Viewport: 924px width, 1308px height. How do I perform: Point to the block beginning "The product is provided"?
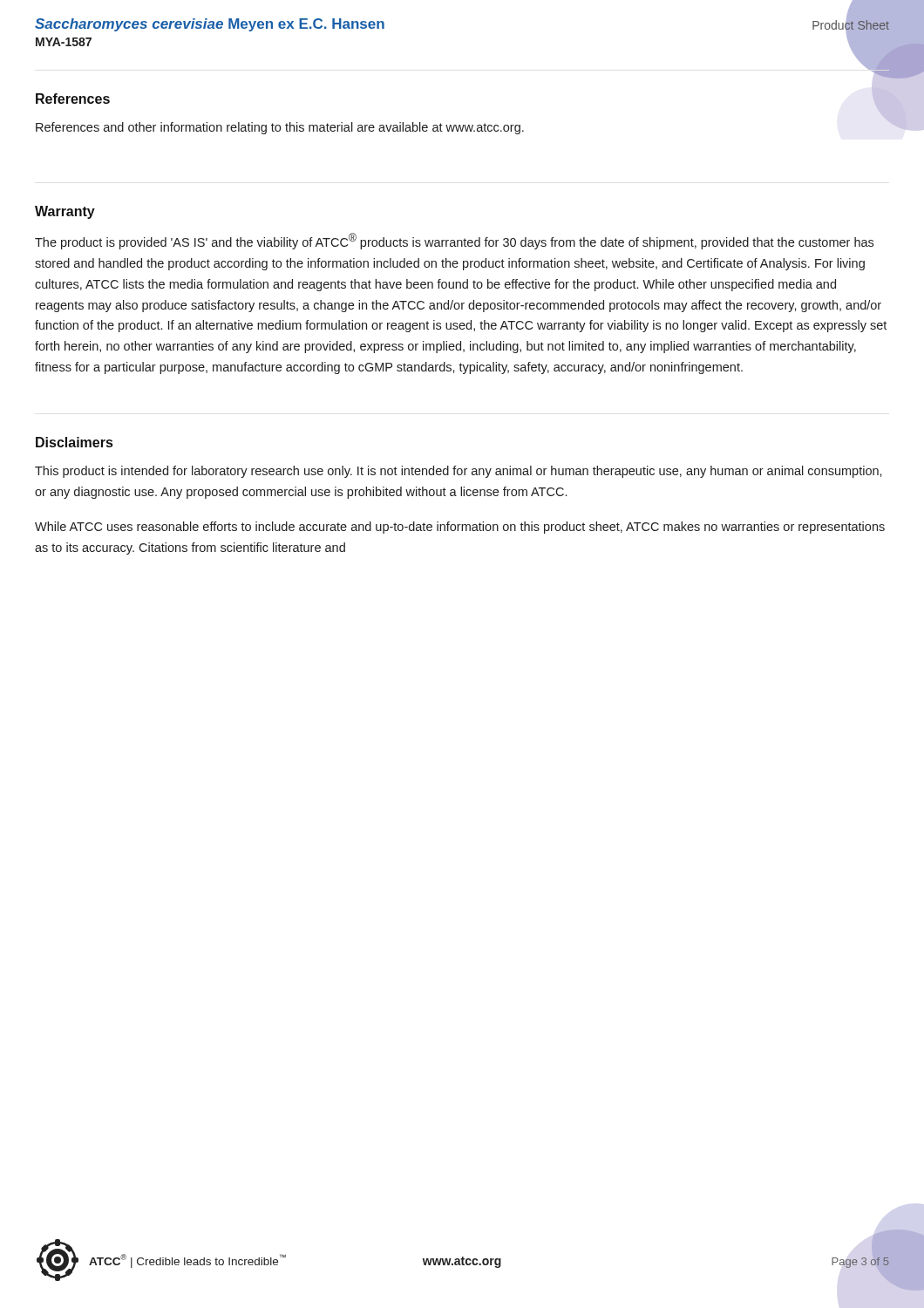coord(461,303)
